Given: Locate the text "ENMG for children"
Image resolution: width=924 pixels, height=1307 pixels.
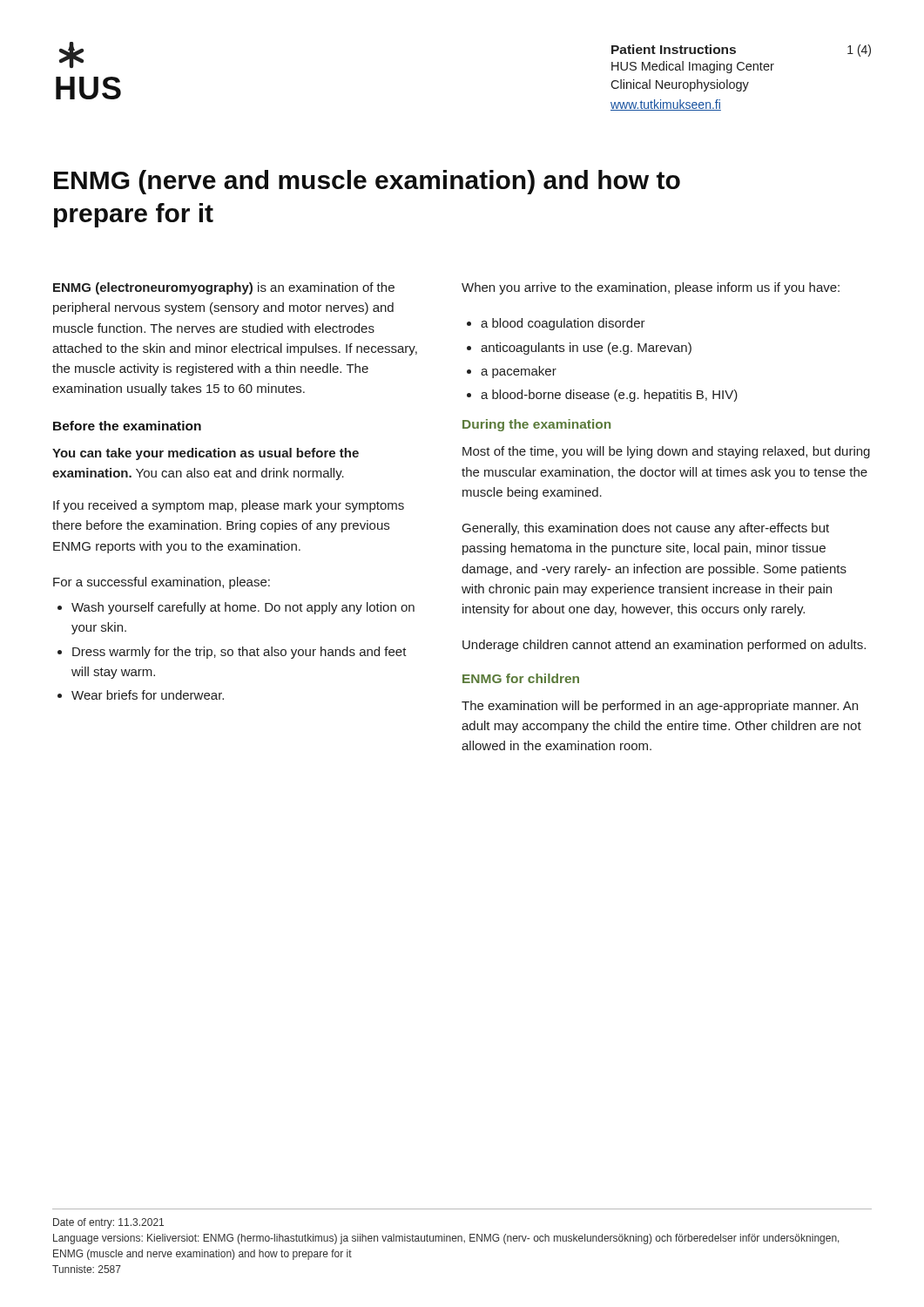Looking at the screenshot, I should (521, 678).
